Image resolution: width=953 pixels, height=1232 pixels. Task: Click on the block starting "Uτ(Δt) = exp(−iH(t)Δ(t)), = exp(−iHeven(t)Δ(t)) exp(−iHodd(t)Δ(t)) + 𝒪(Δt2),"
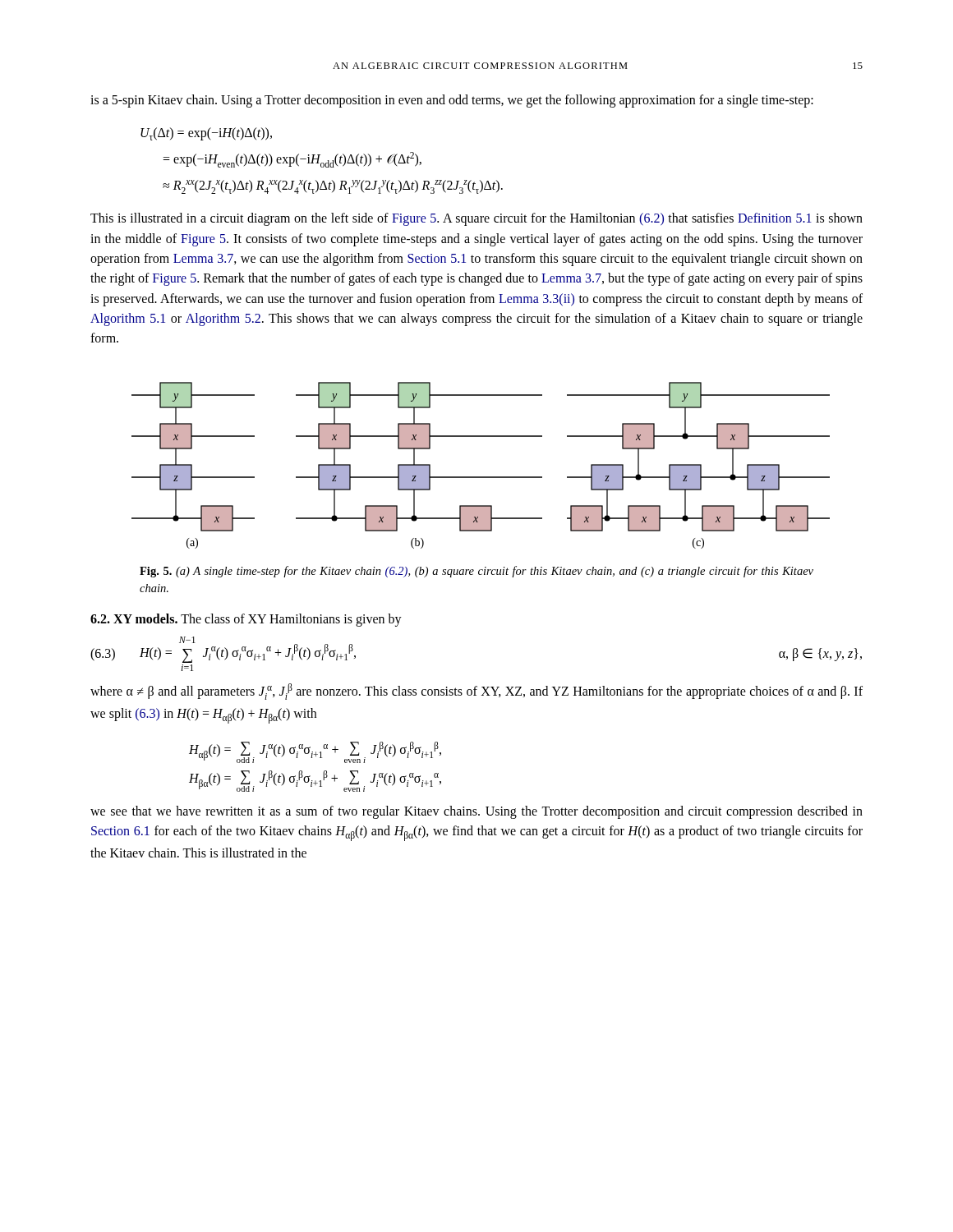coord(206,134)
